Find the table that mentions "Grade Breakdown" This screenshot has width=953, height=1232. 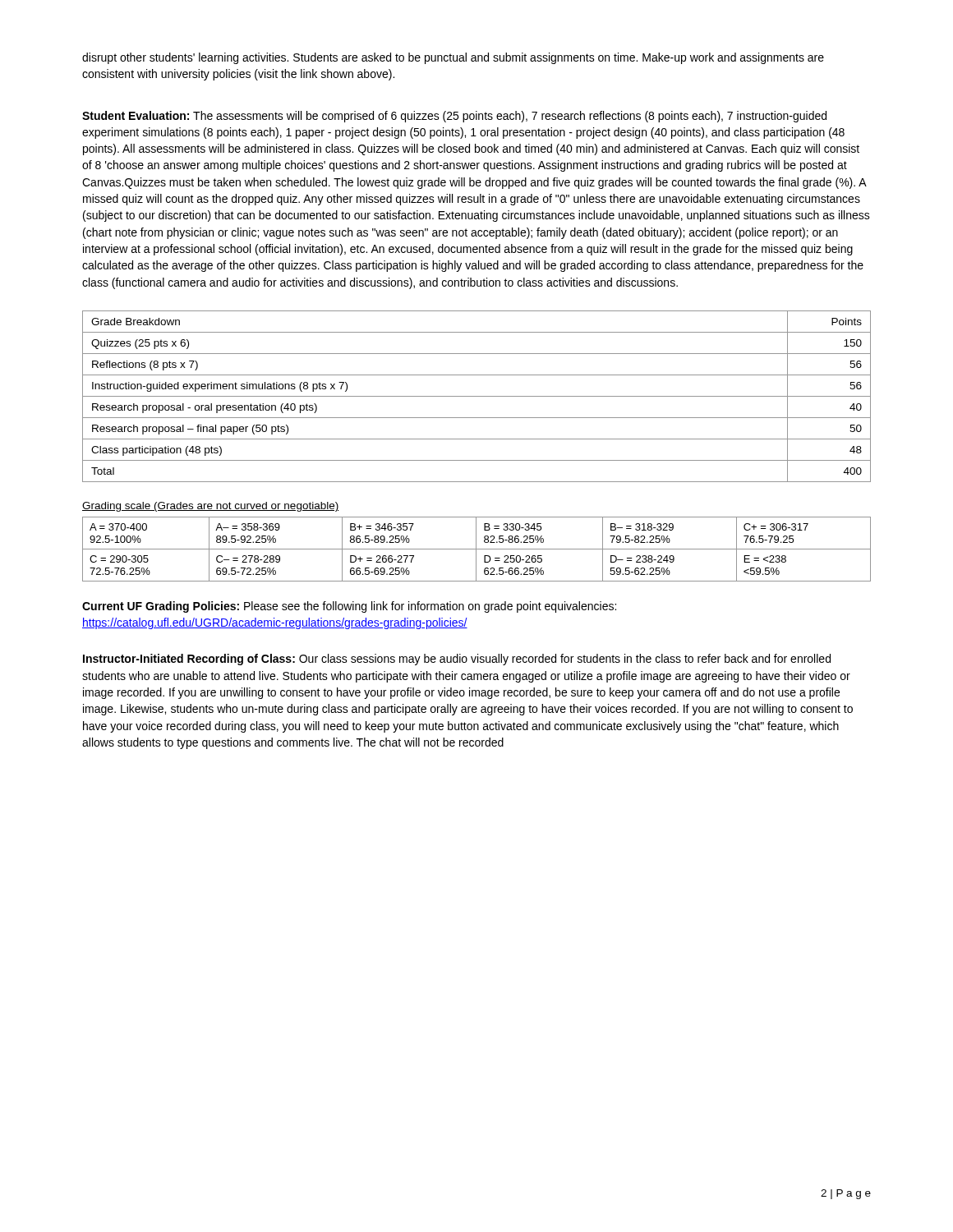[x=476, y=396]
